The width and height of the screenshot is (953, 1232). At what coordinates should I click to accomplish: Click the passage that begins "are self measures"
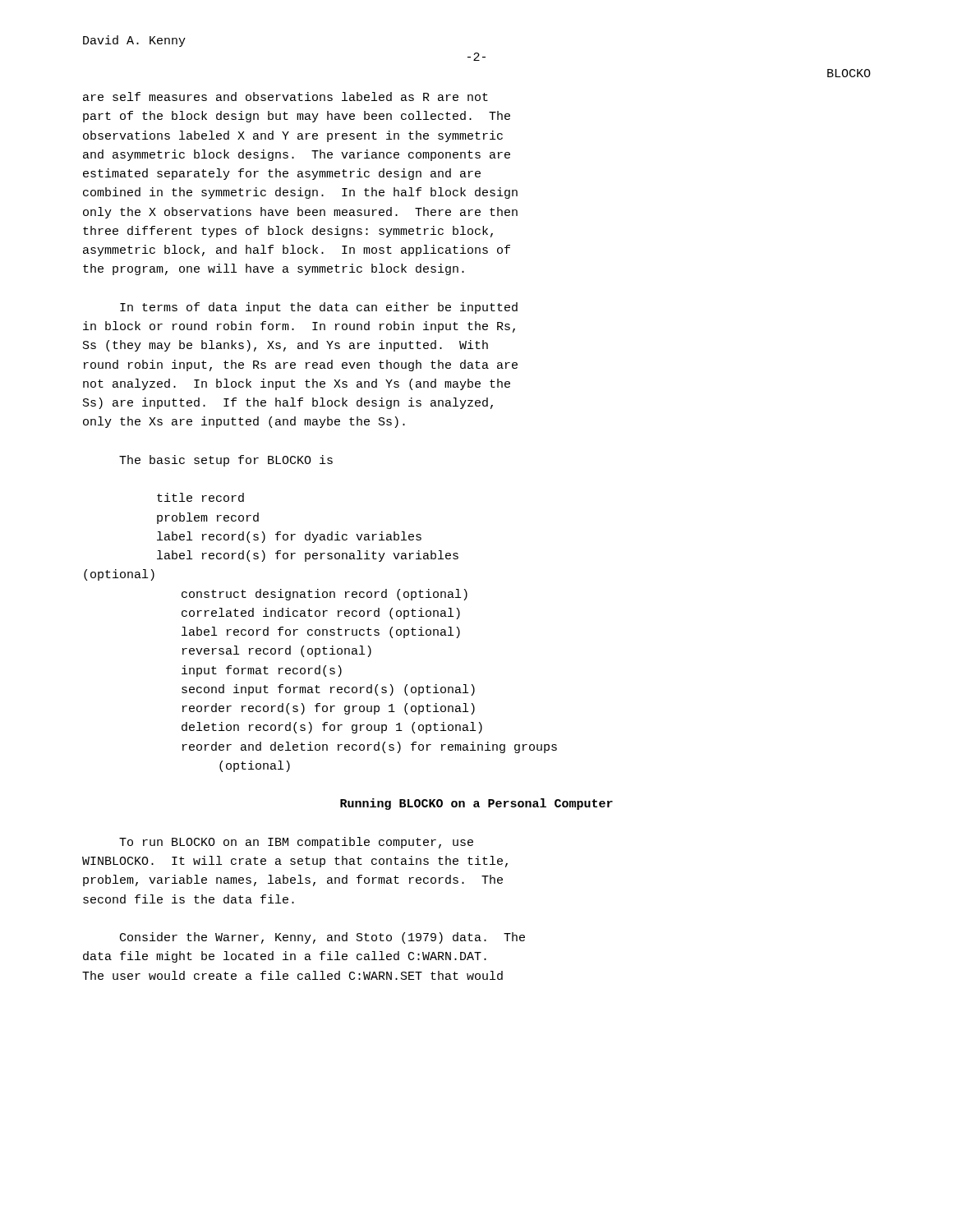300,184
